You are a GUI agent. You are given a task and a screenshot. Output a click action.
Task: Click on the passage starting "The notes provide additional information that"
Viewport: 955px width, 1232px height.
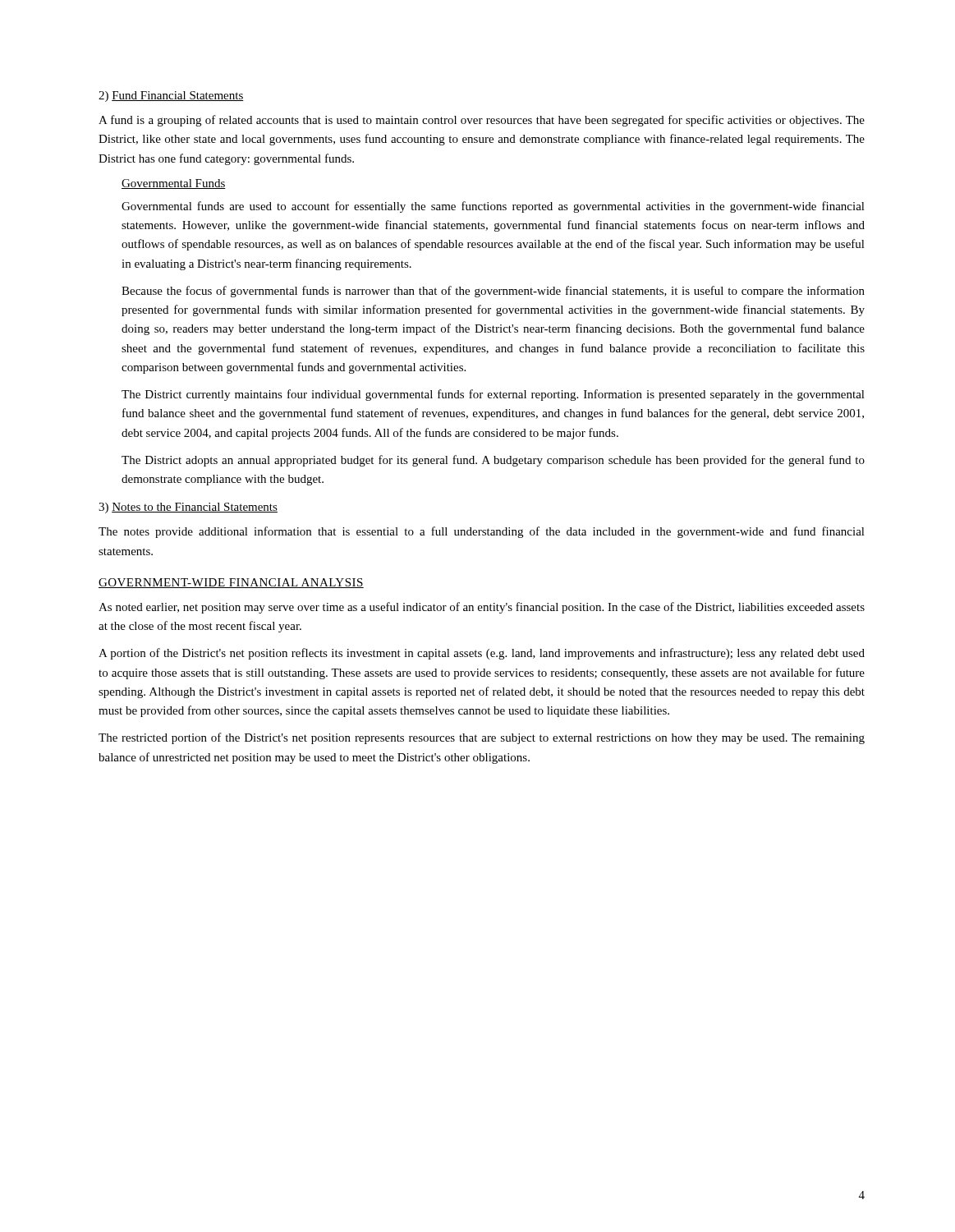(x=482, y=542)
